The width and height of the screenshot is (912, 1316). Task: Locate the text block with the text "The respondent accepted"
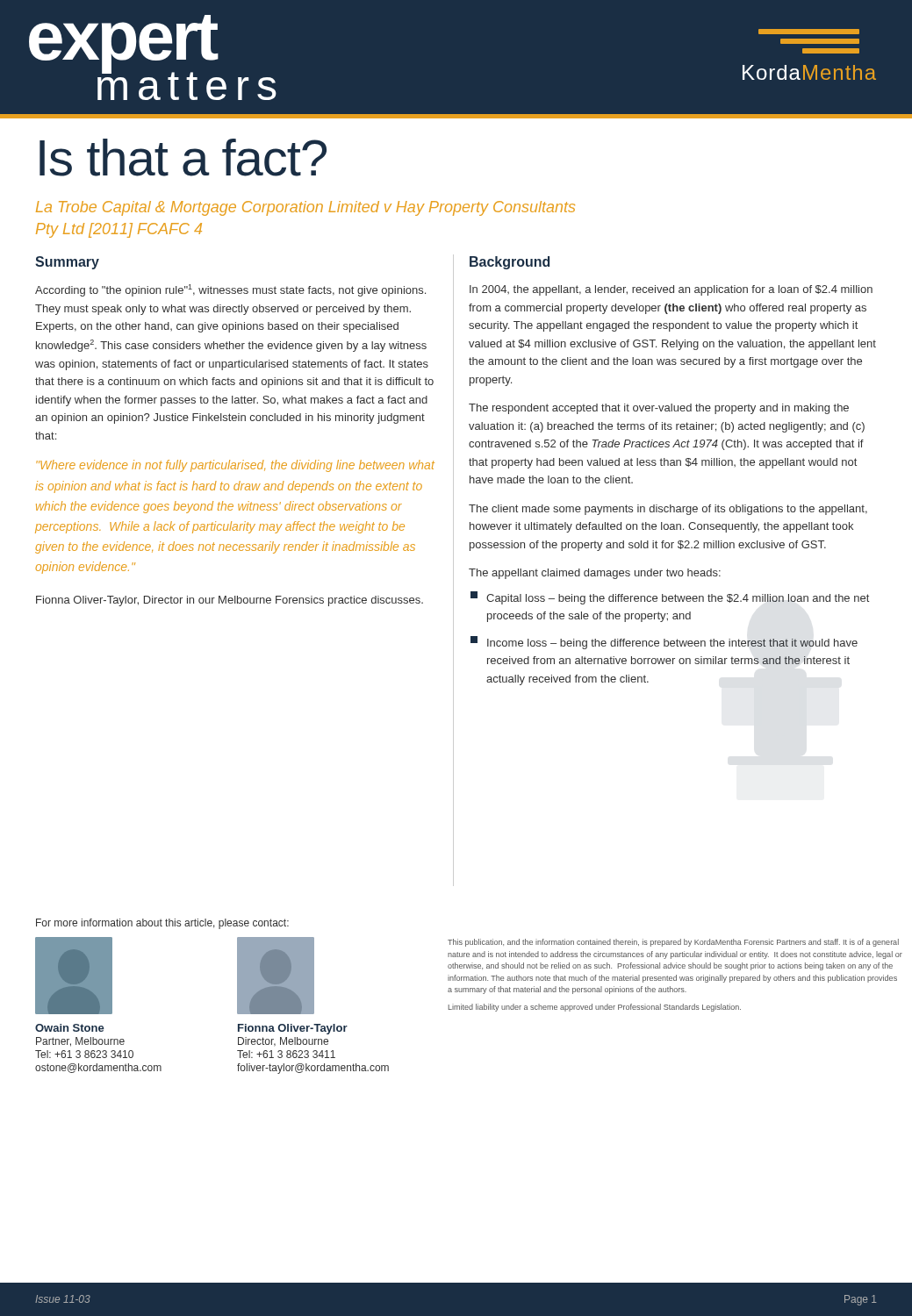click(673, 444)
